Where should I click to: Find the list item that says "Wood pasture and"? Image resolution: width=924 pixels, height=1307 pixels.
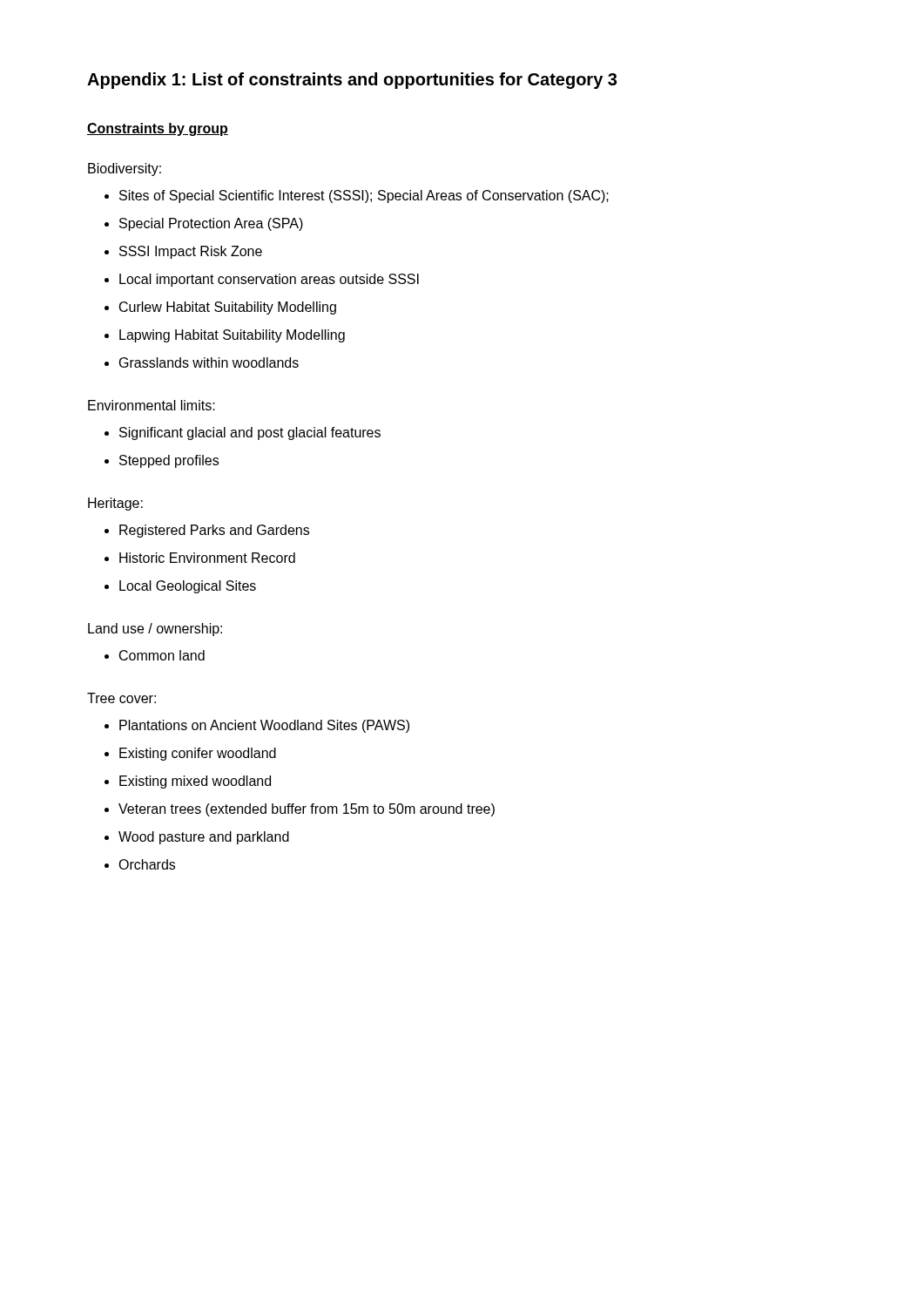[x=204, y=837]
